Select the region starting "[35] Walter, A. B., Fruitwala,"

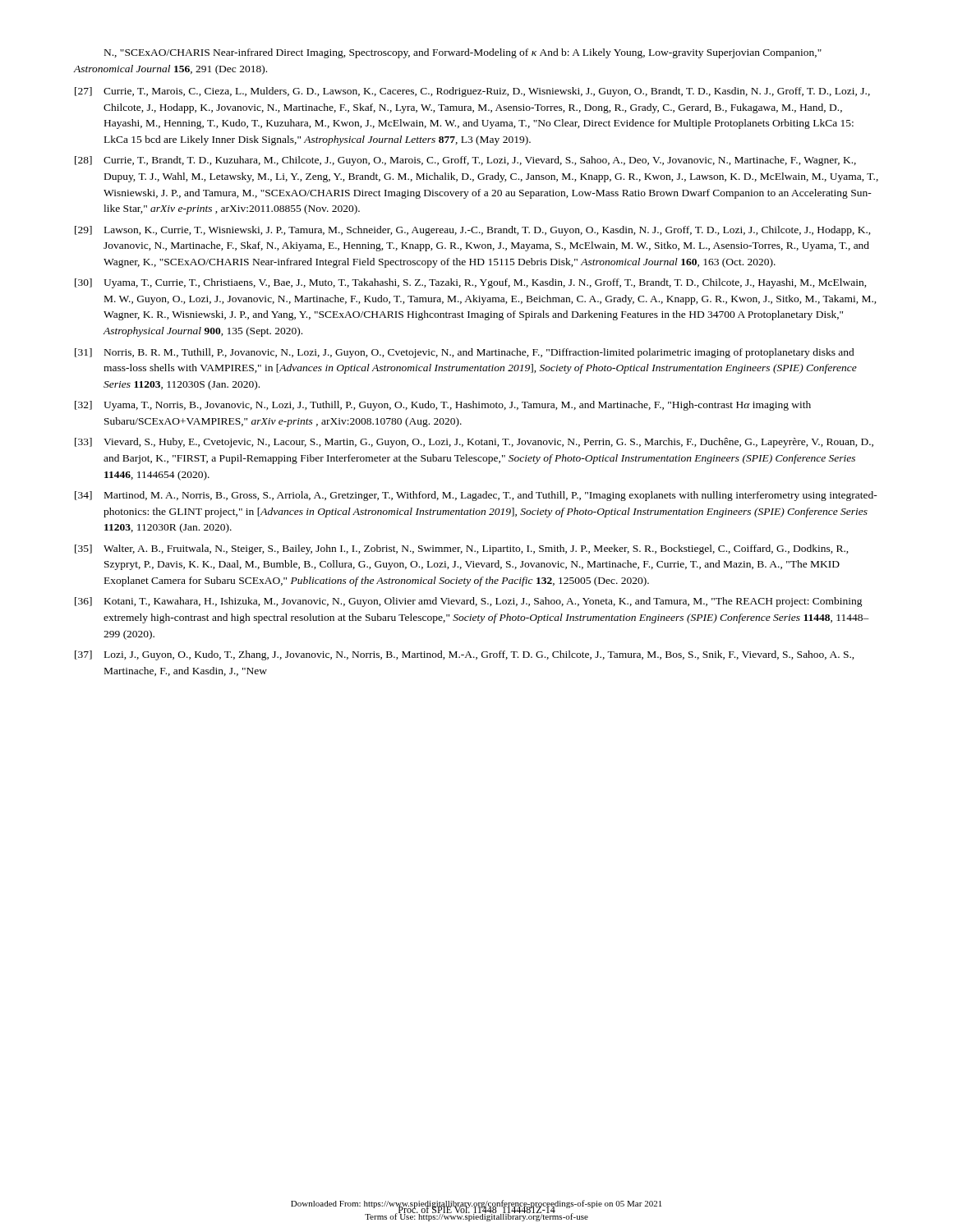476,564
